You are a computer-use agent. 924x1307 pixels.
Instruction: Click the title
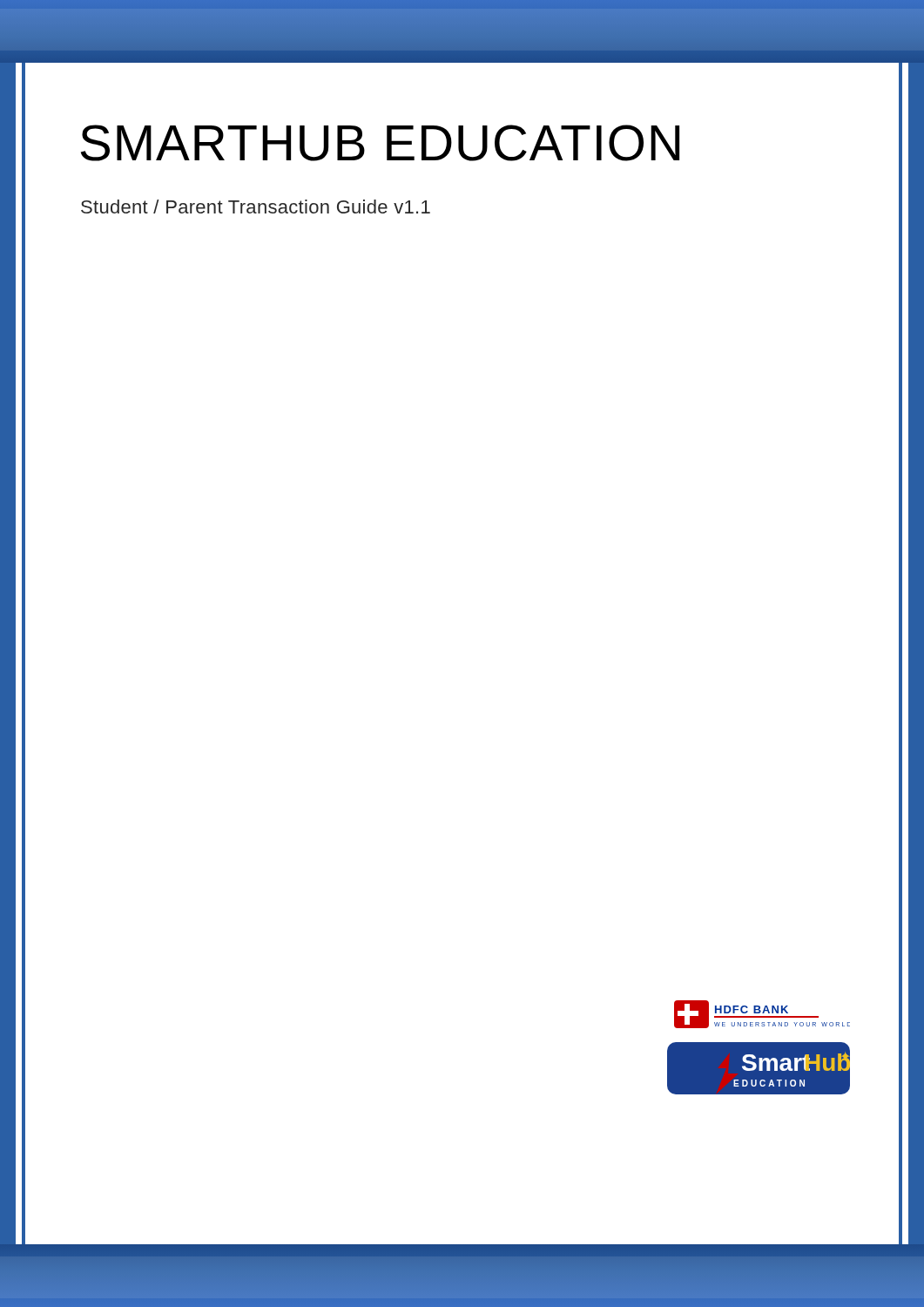435,143
